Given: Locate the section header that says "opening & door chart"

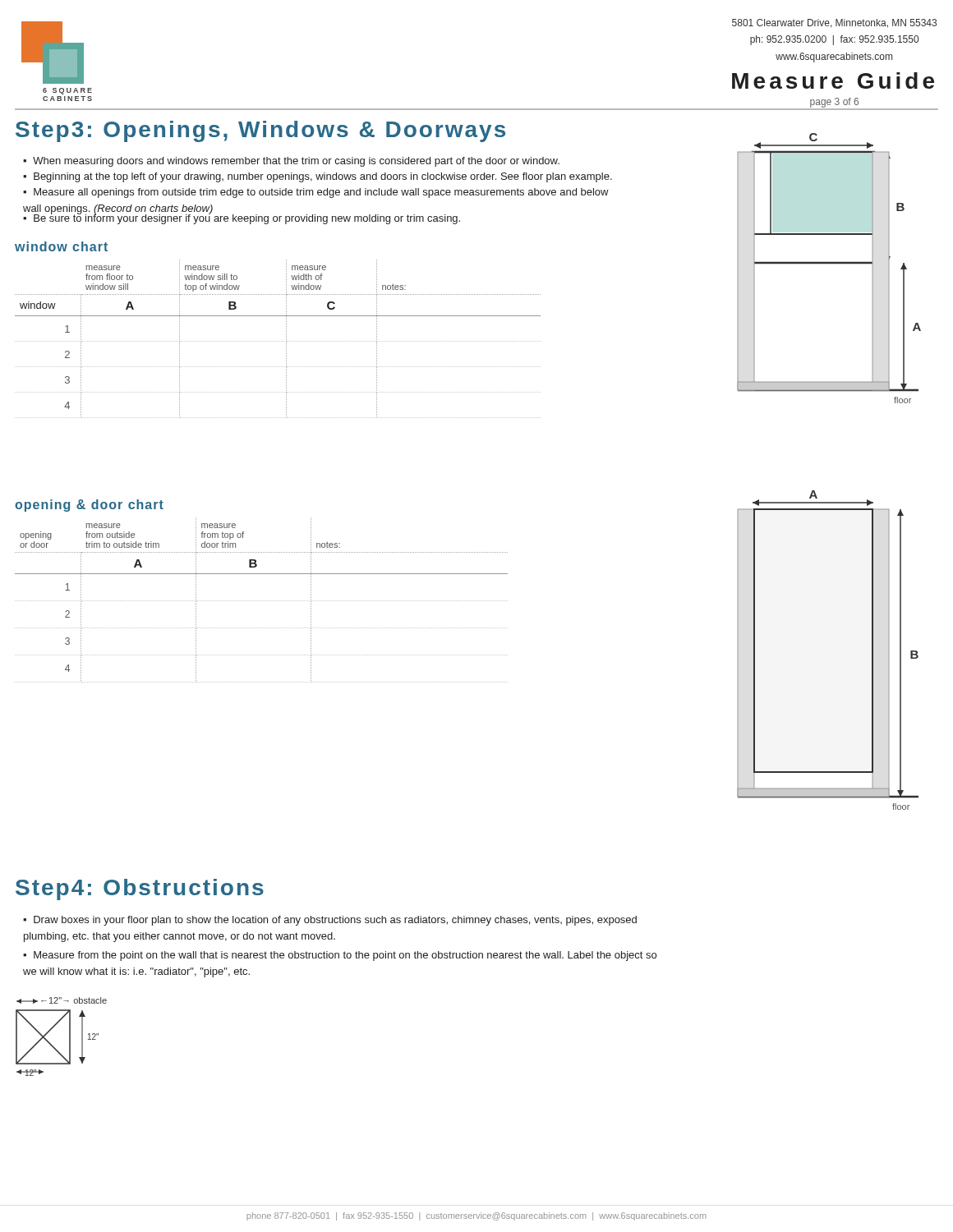Looking at the screenshot, I should 89,505.
